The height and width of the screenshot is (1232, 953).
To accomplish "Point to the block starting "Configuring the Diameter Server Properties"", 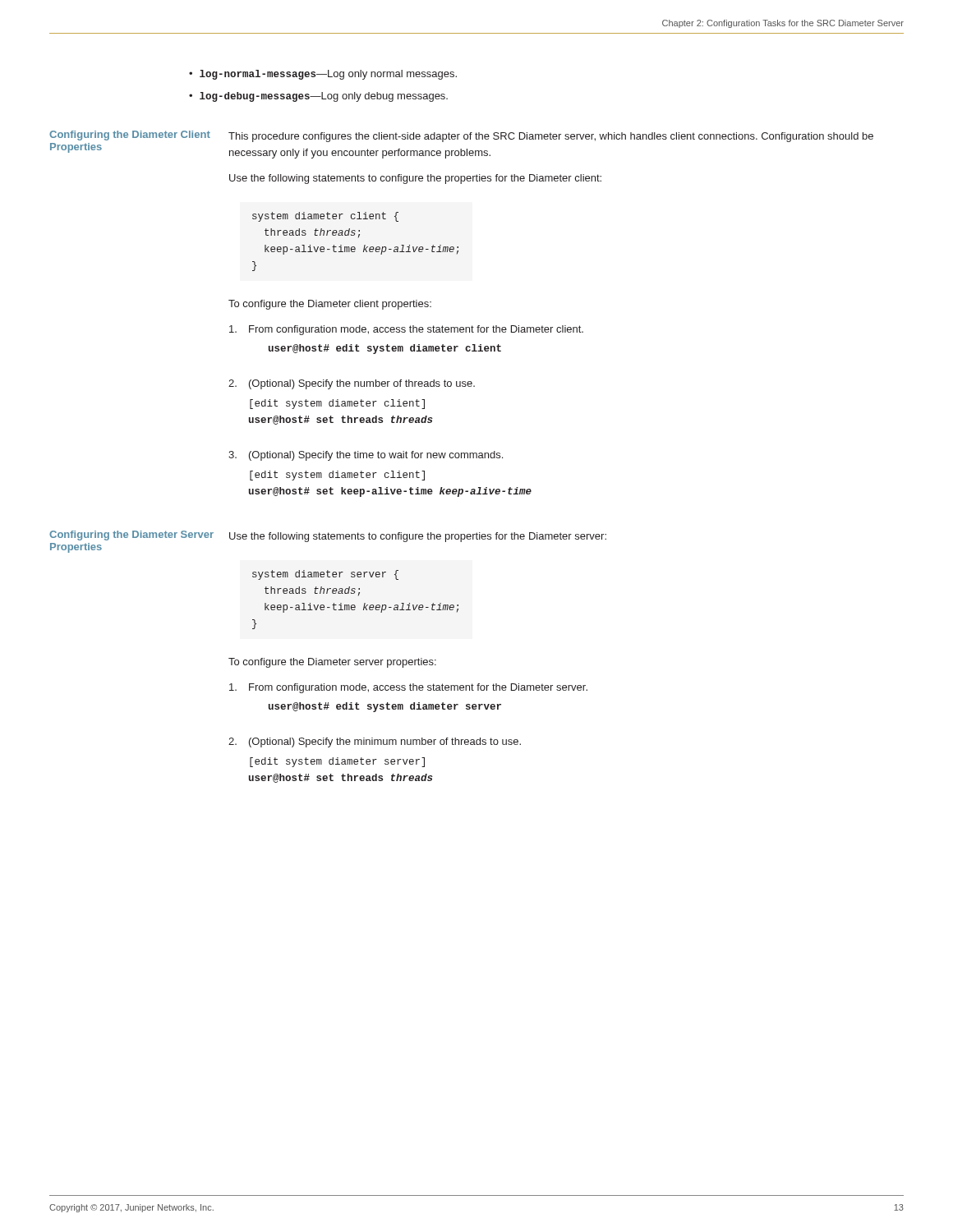I will (131, 540).
